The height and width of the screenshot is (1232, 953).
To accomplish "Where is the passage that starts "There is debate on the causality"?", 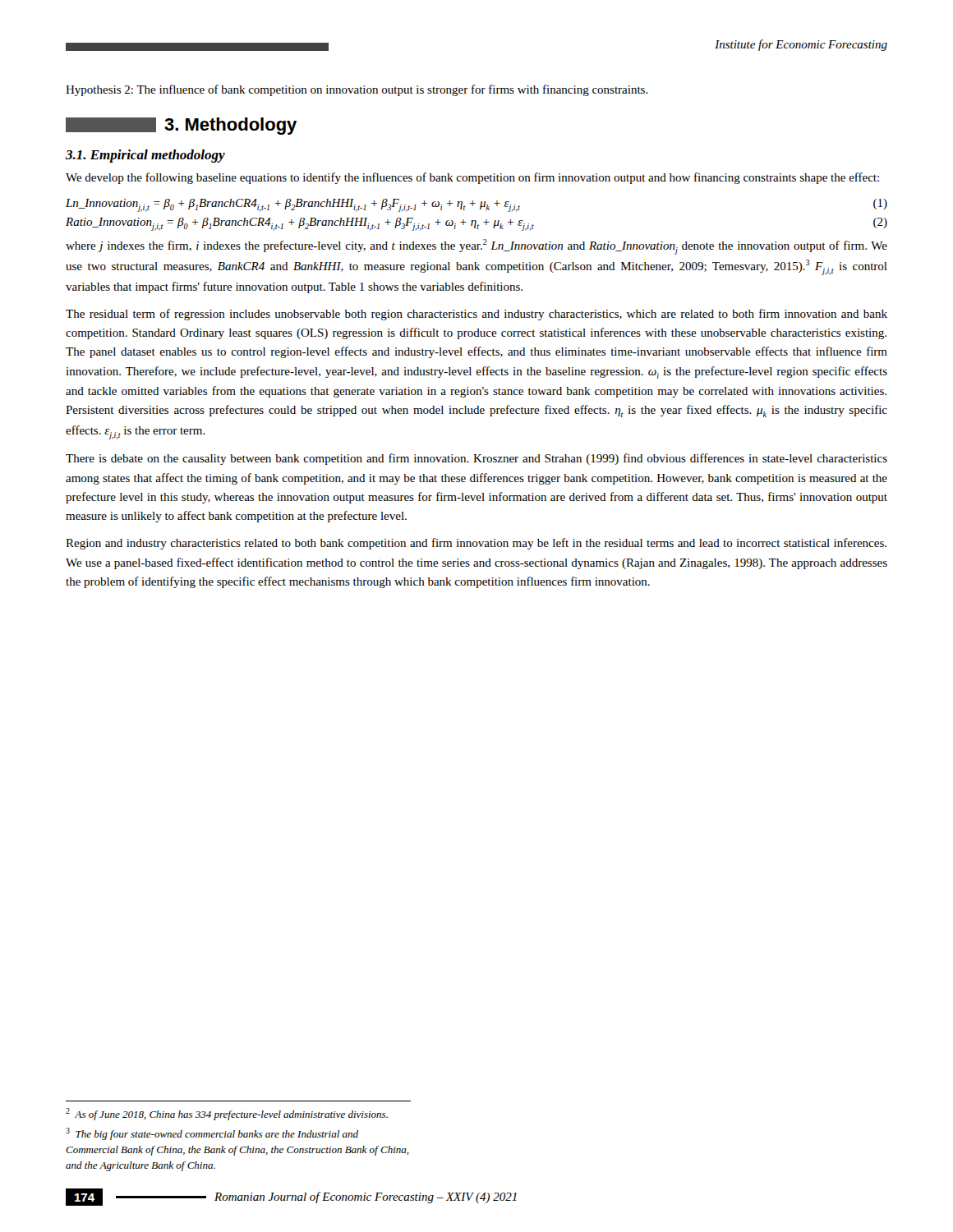I will click(x=476, y=487).
